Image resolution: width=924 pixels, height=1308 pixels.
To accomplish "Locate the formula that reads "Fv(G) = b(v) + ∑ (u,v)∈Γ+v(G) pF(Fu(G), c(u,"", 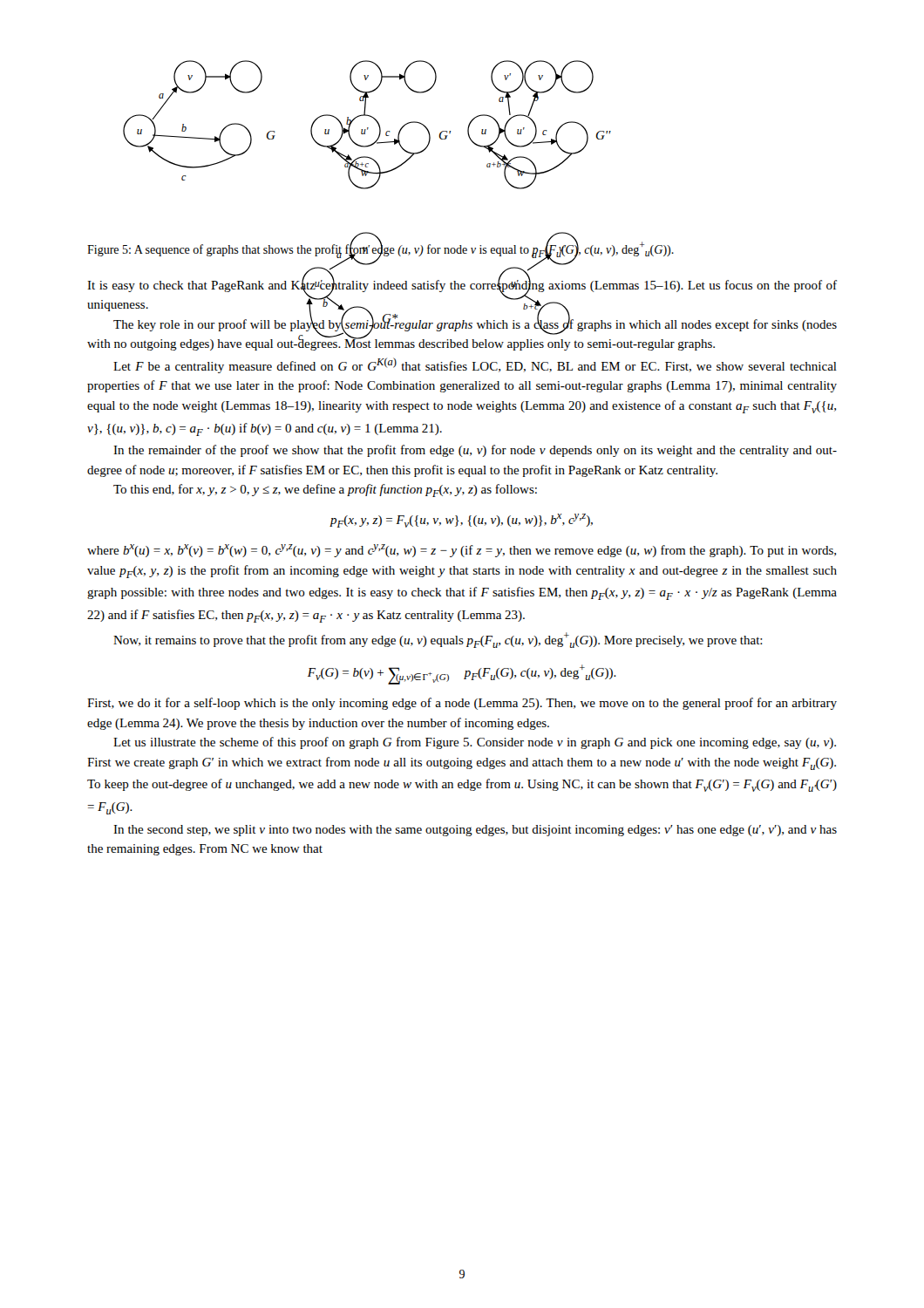I will [462, 673].
